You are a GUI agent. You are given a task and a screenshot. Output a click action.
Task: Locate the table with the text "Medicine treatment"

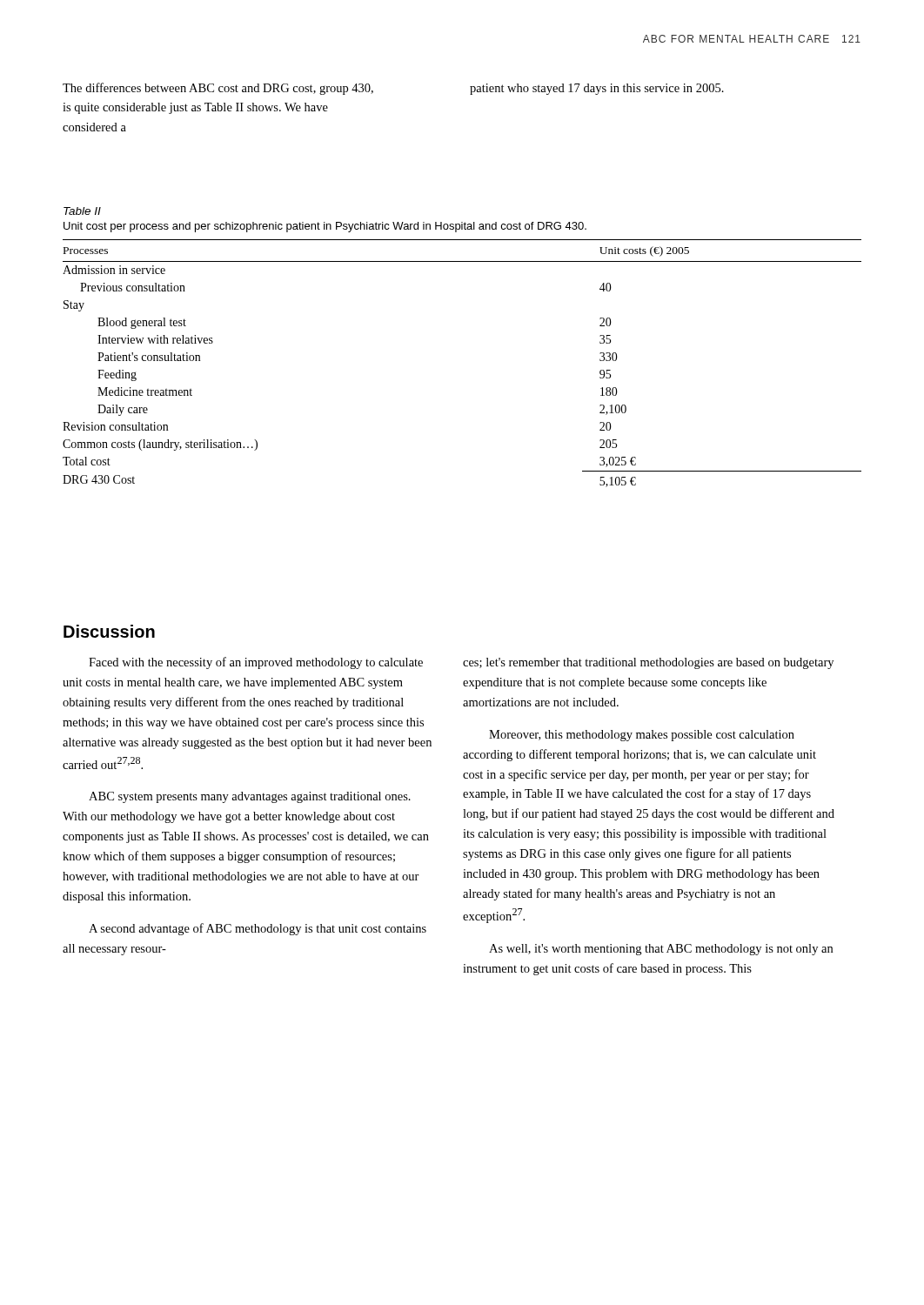click(x=462, y=365)
